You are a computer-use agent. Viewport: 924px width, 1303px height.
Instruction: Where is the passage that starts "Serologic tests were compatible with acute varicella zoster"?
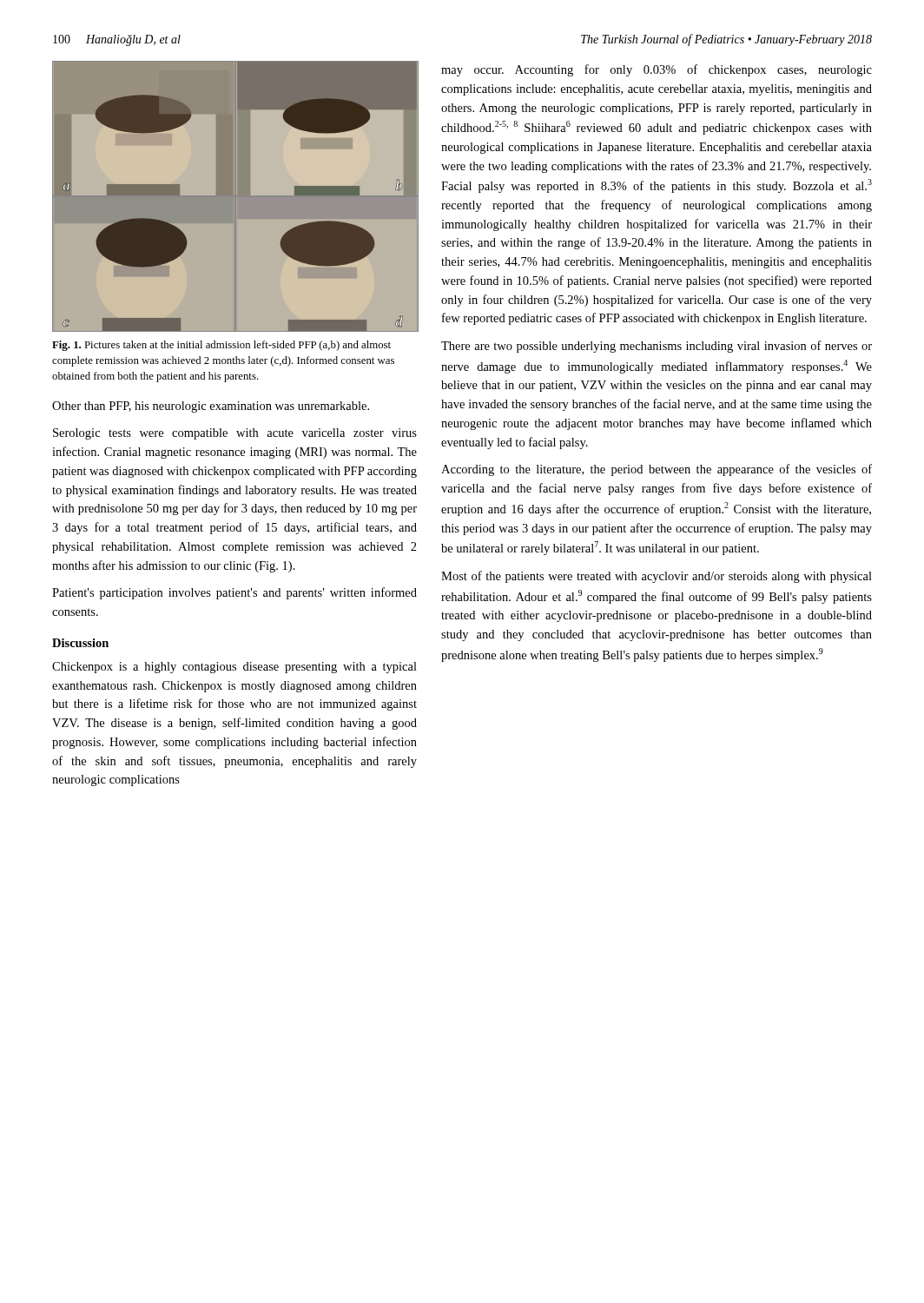(234, 499)
